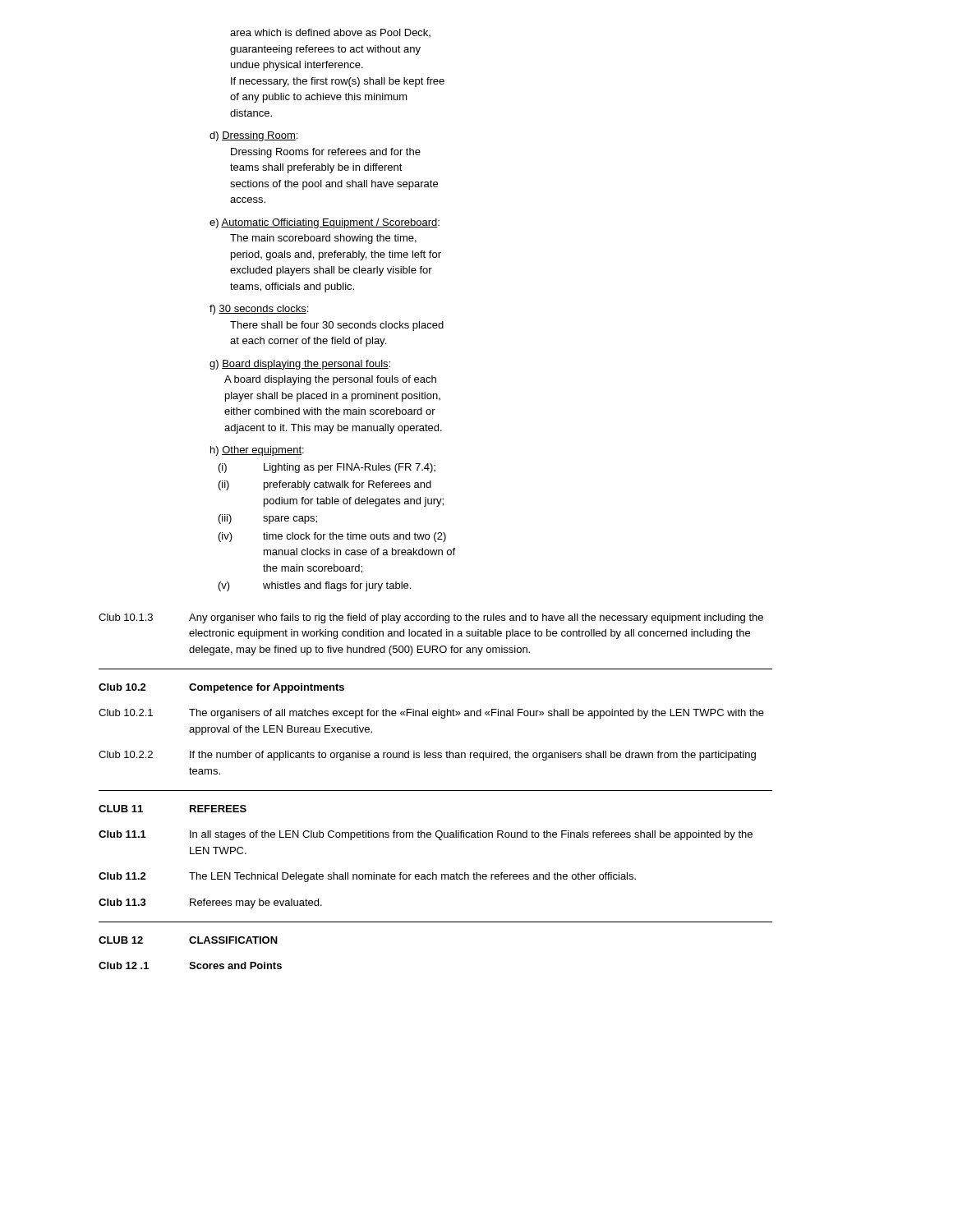Viewport: 953px width, 1232px height.
Task: Select the block starting "CLUB 12 CLASSIFICATION"
Action: click(x=188, y=940)
